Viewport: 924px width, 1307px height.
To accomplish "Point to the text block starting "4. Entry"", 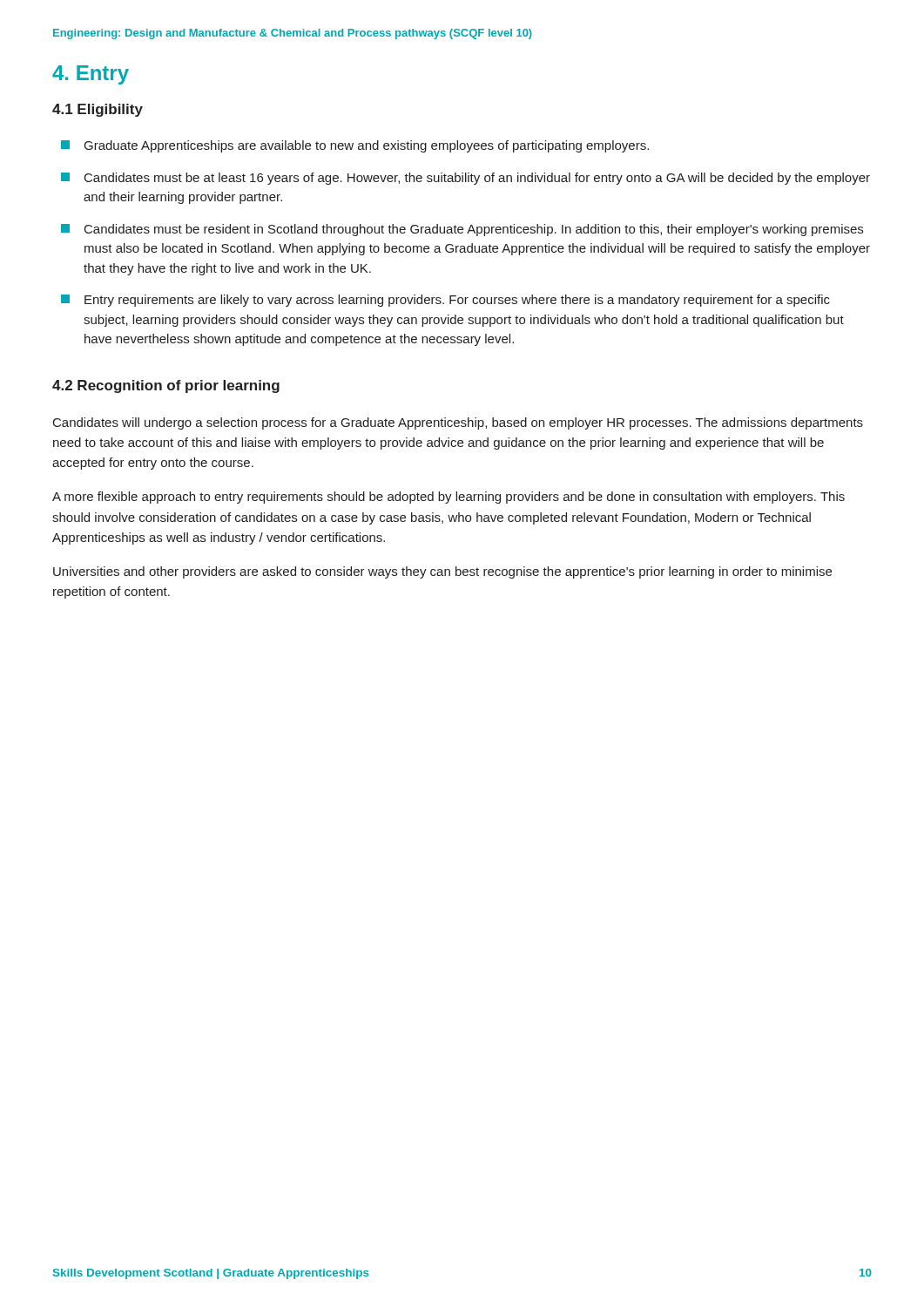I will coord(91,75).
